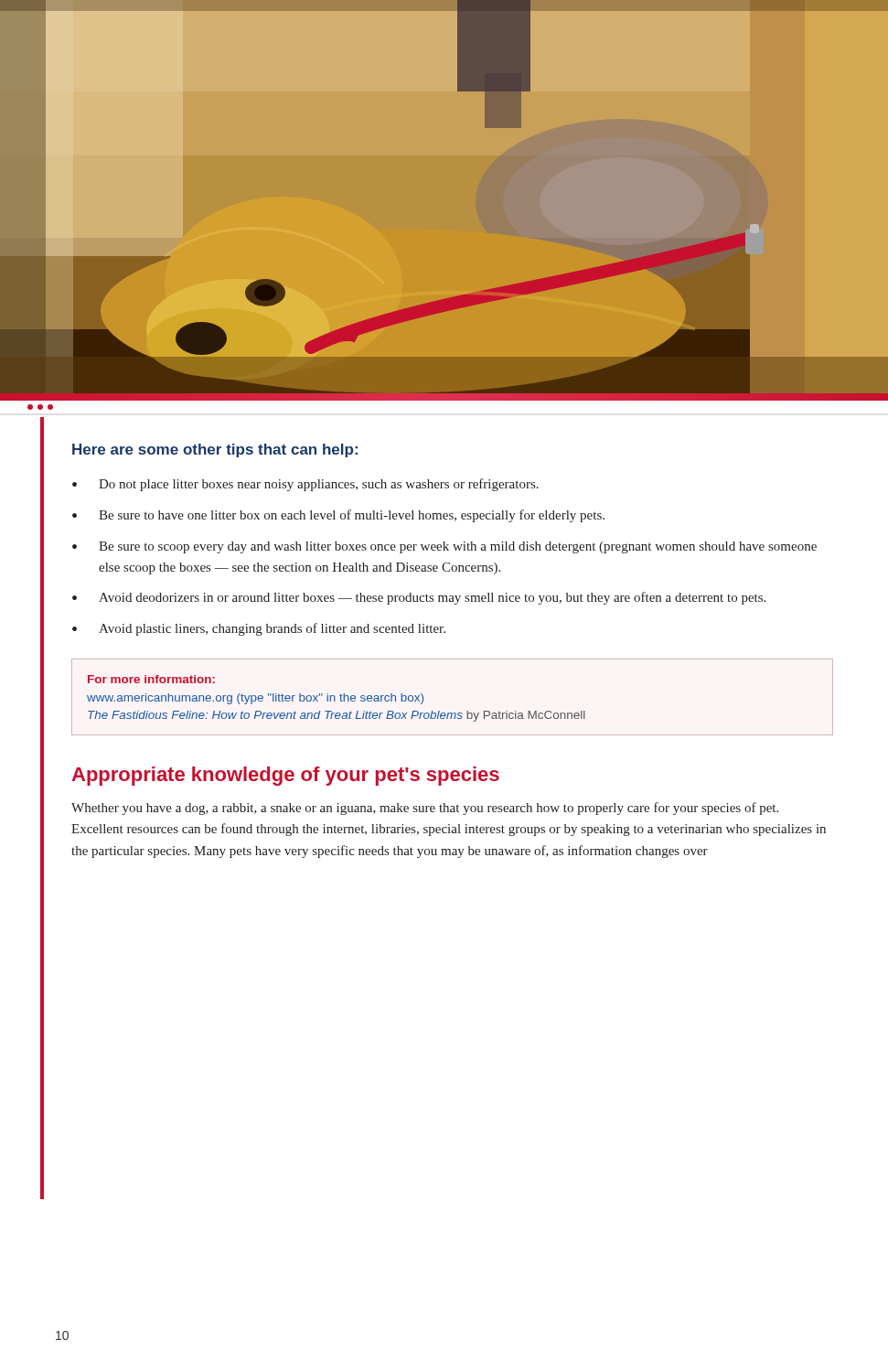Select the region starting "• Do not place litter boxes near"
This screenshot has width=888, height=1372.
pyautogui.click(x=305, y=485)
